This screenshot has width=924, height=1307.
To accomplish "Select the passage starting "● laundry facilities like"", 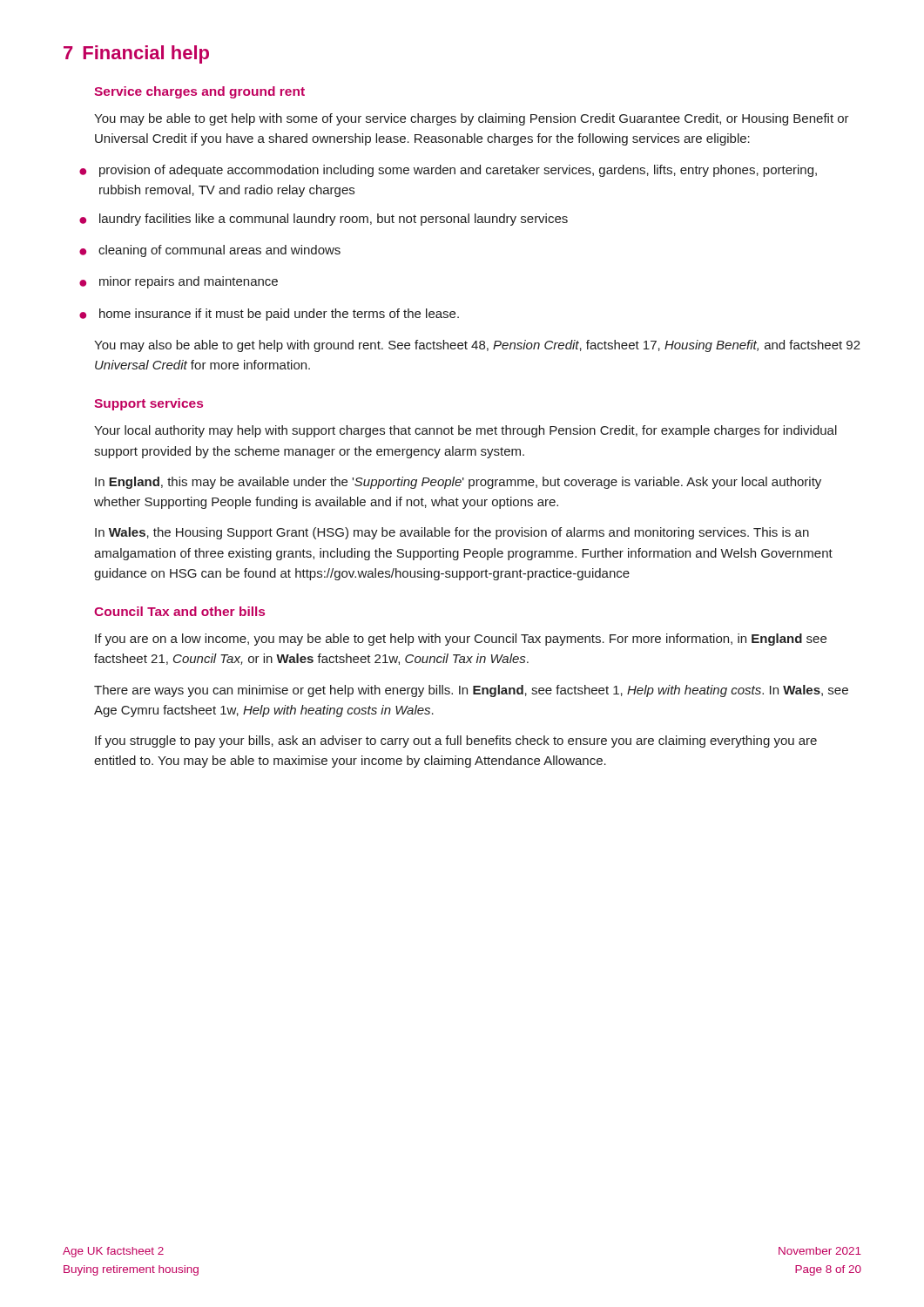I will click(x=470, y=220).
